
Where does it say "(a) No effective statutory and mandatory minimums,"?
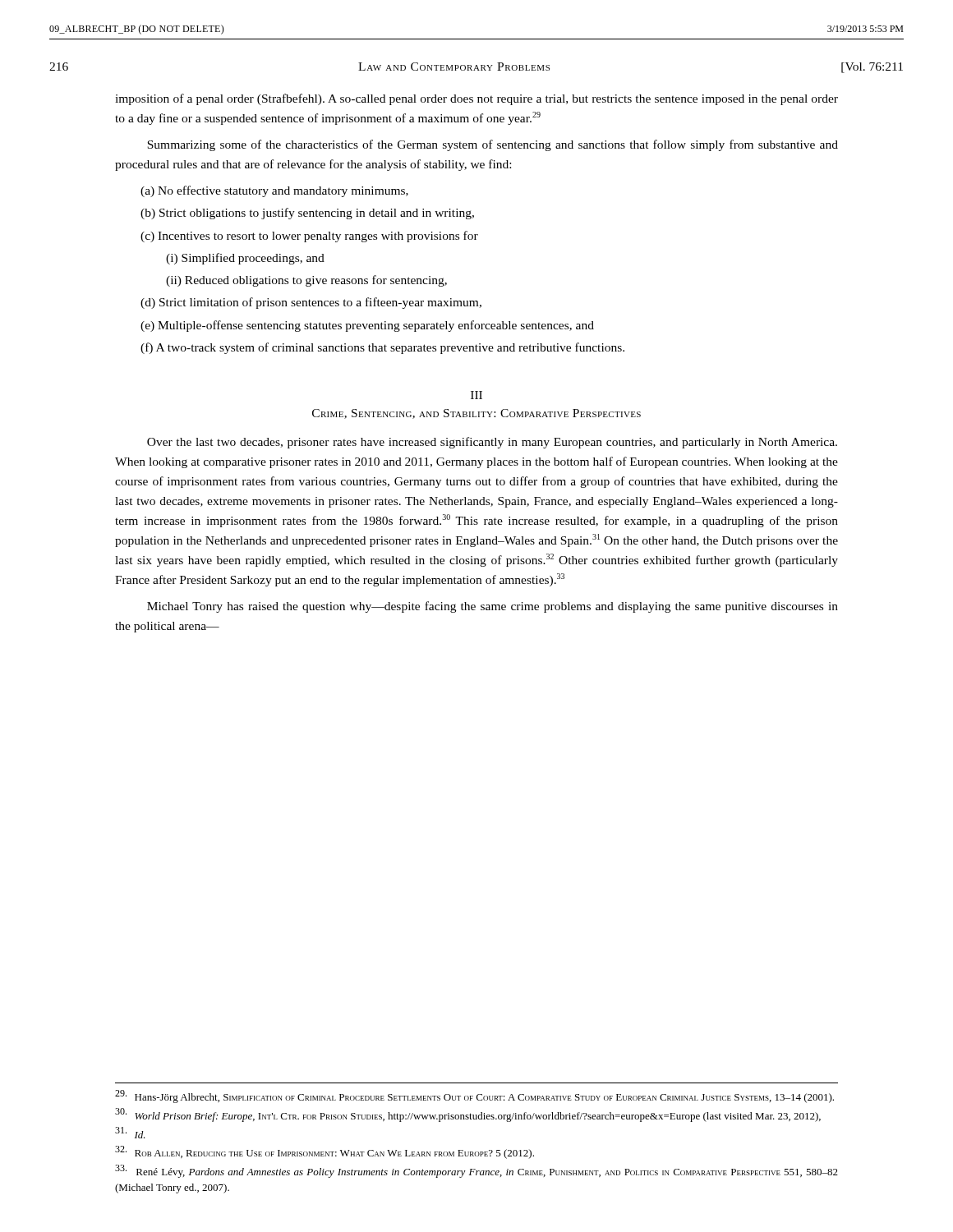275,190
